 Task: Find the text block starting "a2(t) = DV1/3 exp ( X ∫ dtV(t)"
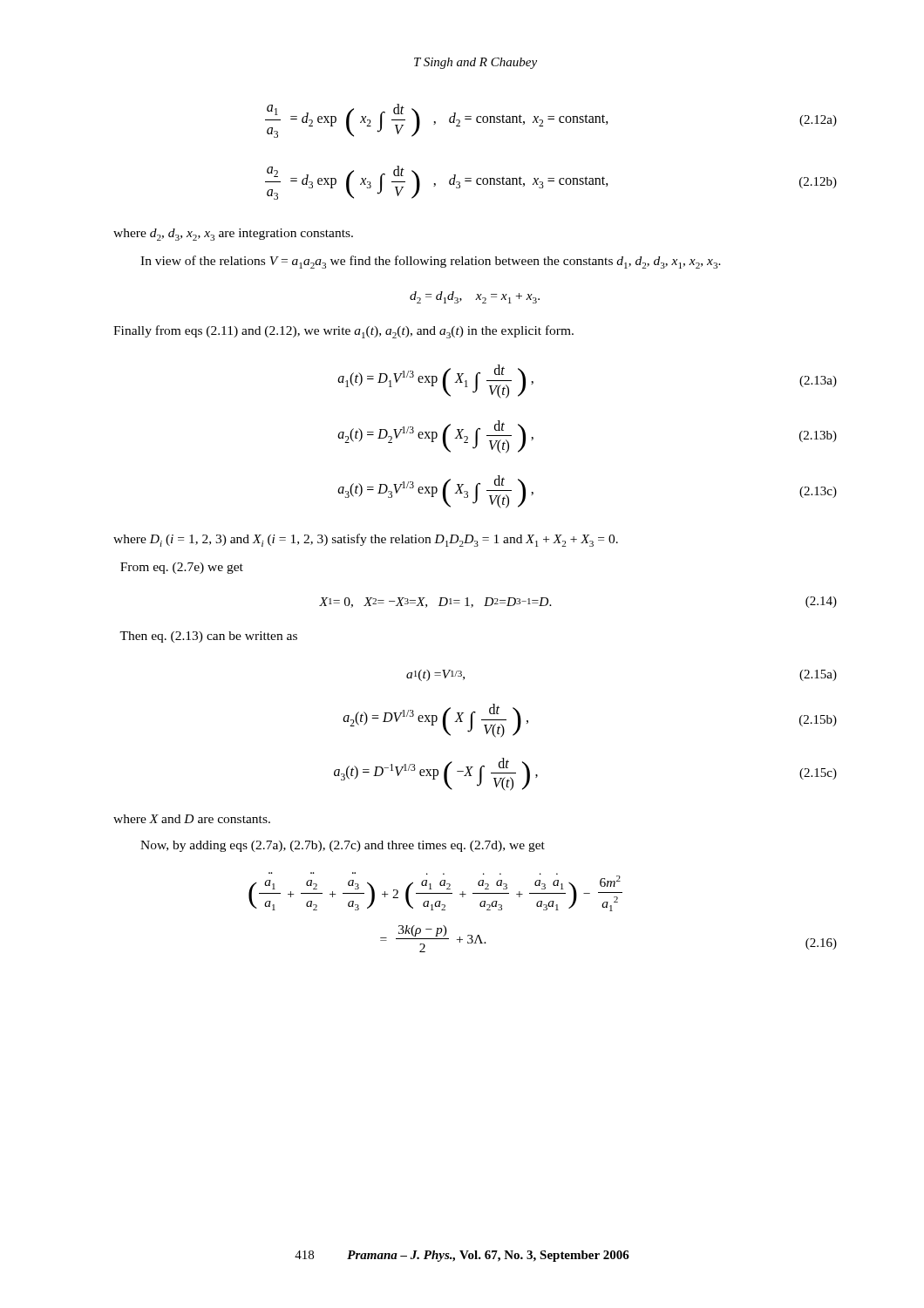[475, 720]
